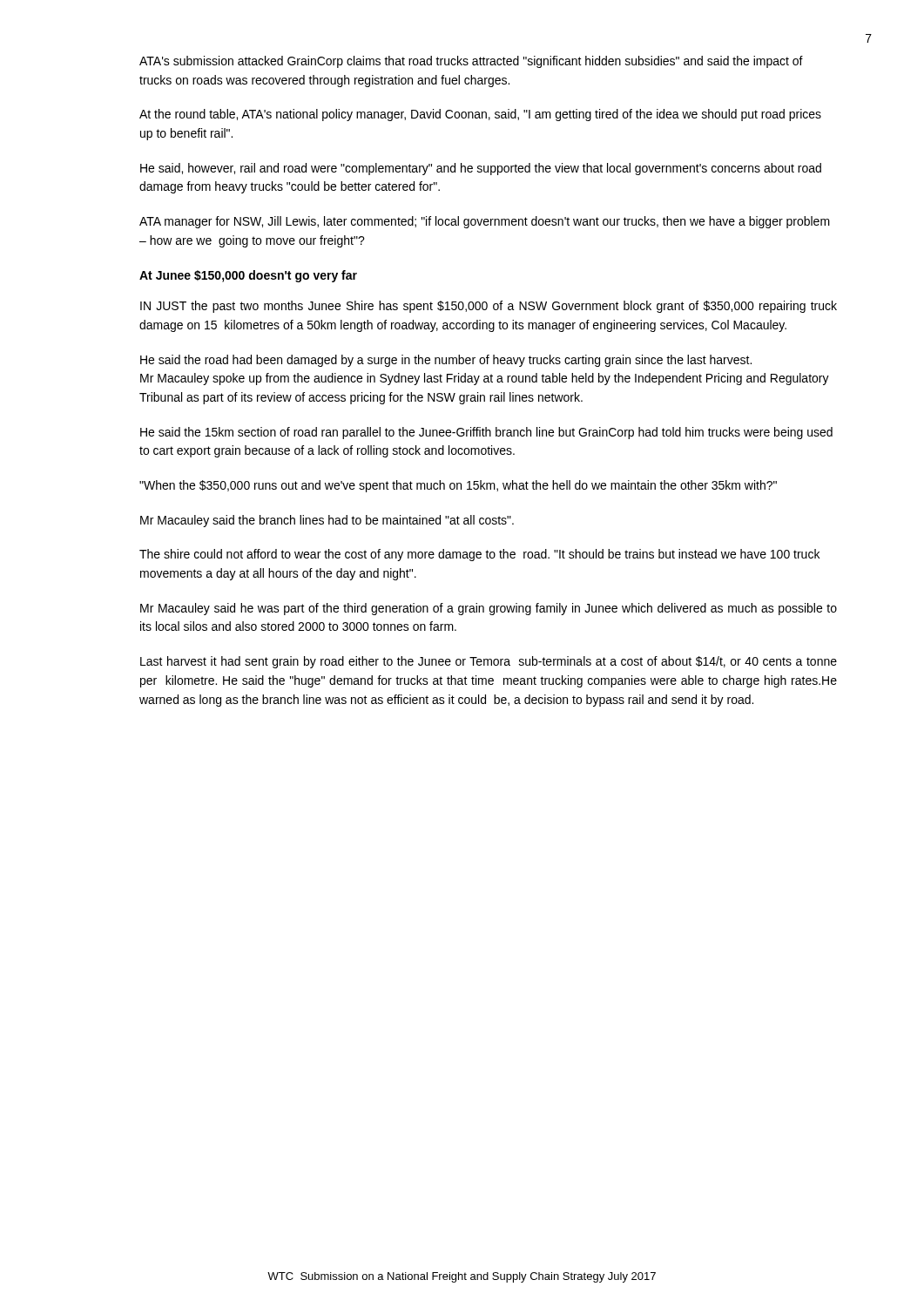This screenshot has width=924, height=1307.
Task: Select the text block containing "Mr Macauley said he was part of"
Action: point(488,617)
